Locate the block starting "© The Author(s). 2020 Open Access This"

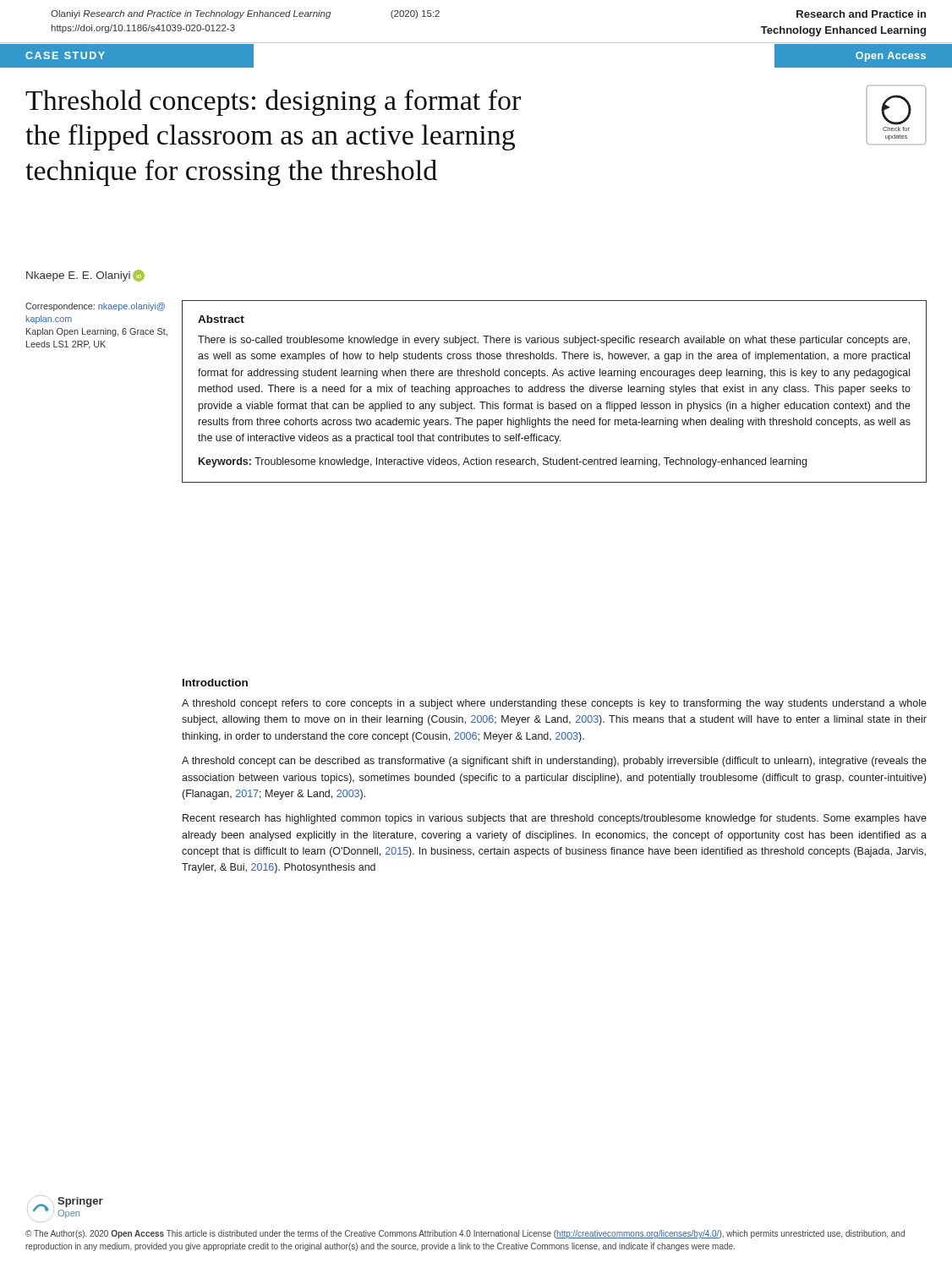[x=465, y=1240]
